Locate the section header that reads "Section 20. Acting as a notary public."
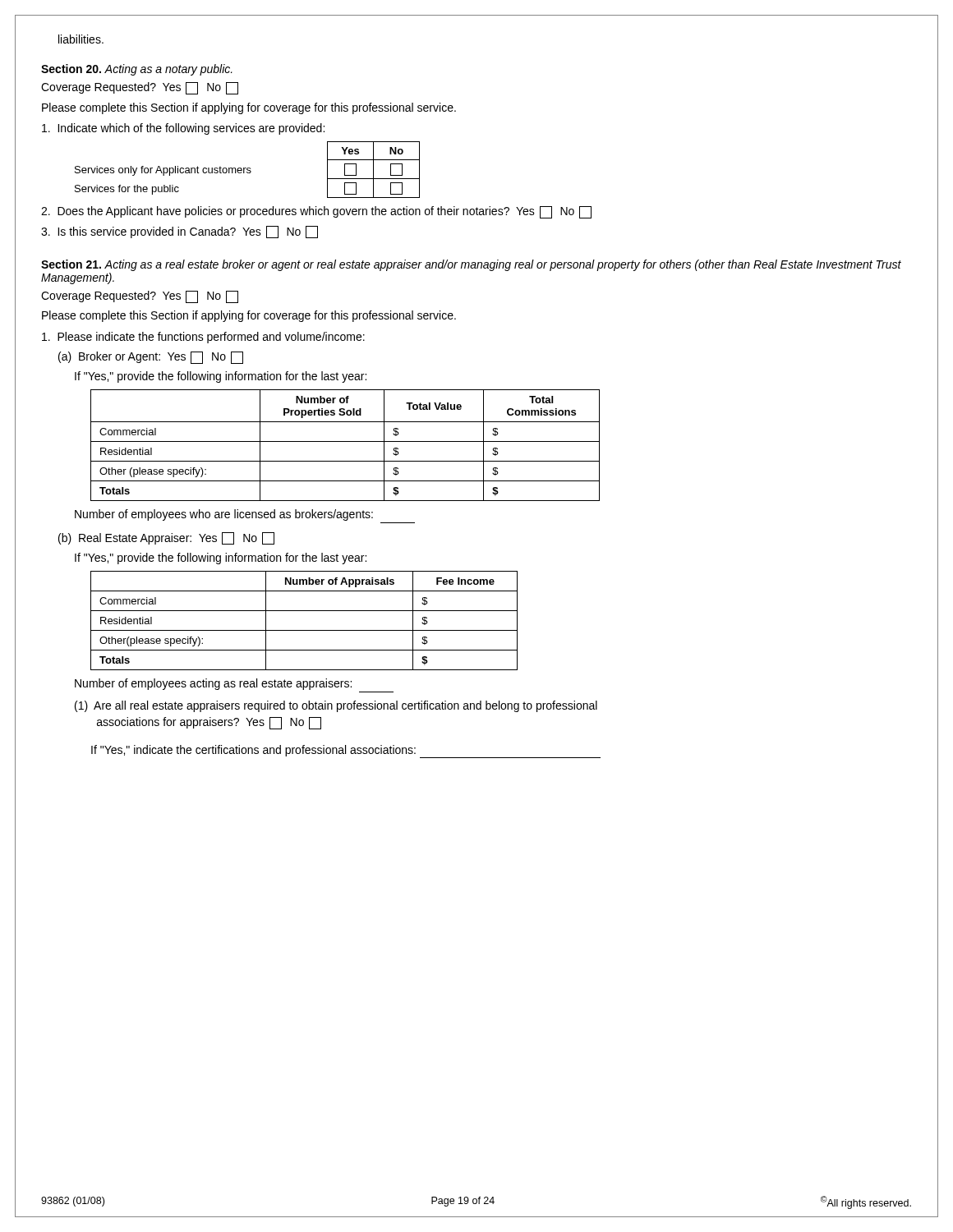The image size is (953, 1232). pyautogui.click(x=137, y=69)
